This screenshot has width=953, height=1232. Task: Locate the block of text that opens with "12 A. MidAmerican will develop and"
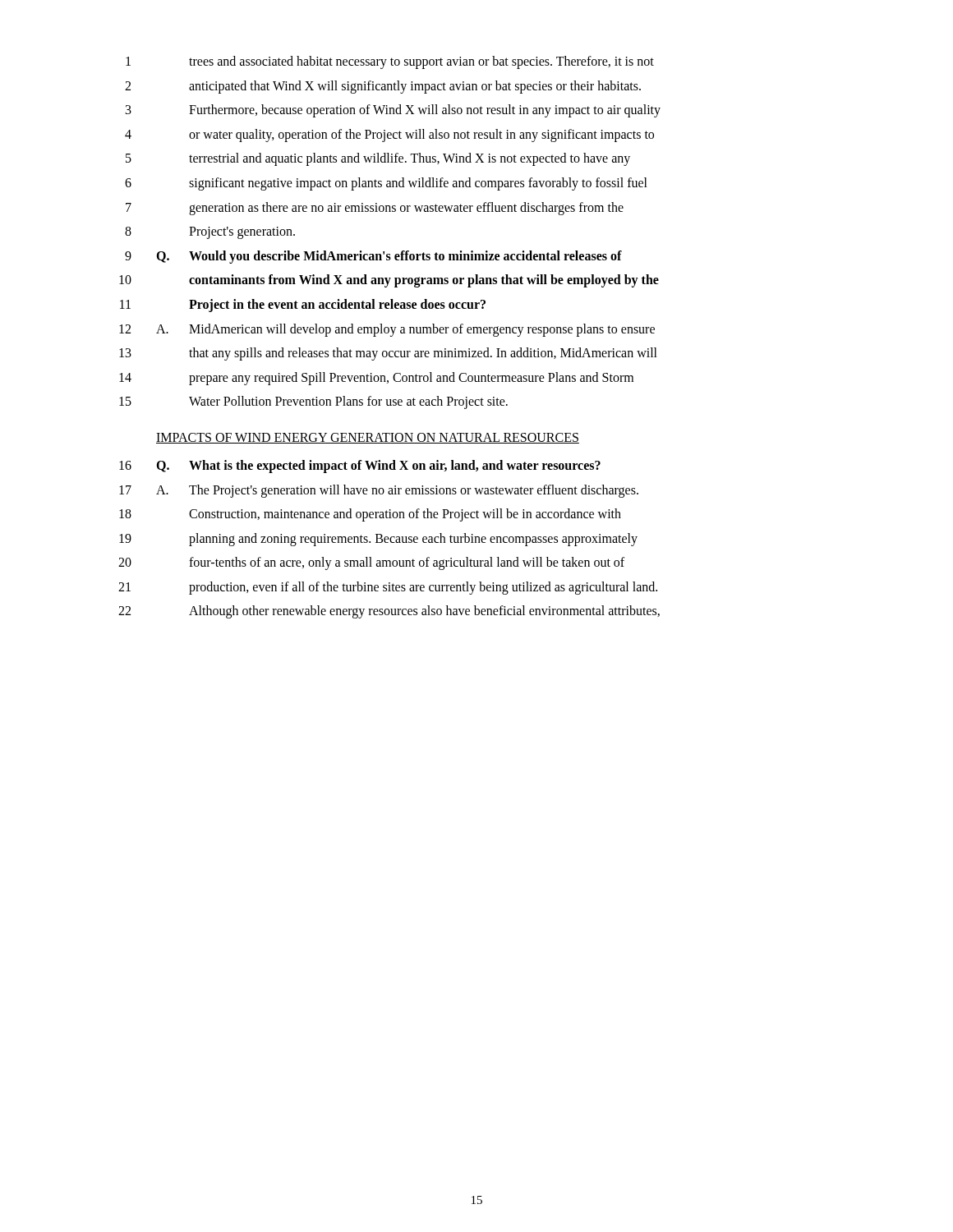click(x=476, y=329)
